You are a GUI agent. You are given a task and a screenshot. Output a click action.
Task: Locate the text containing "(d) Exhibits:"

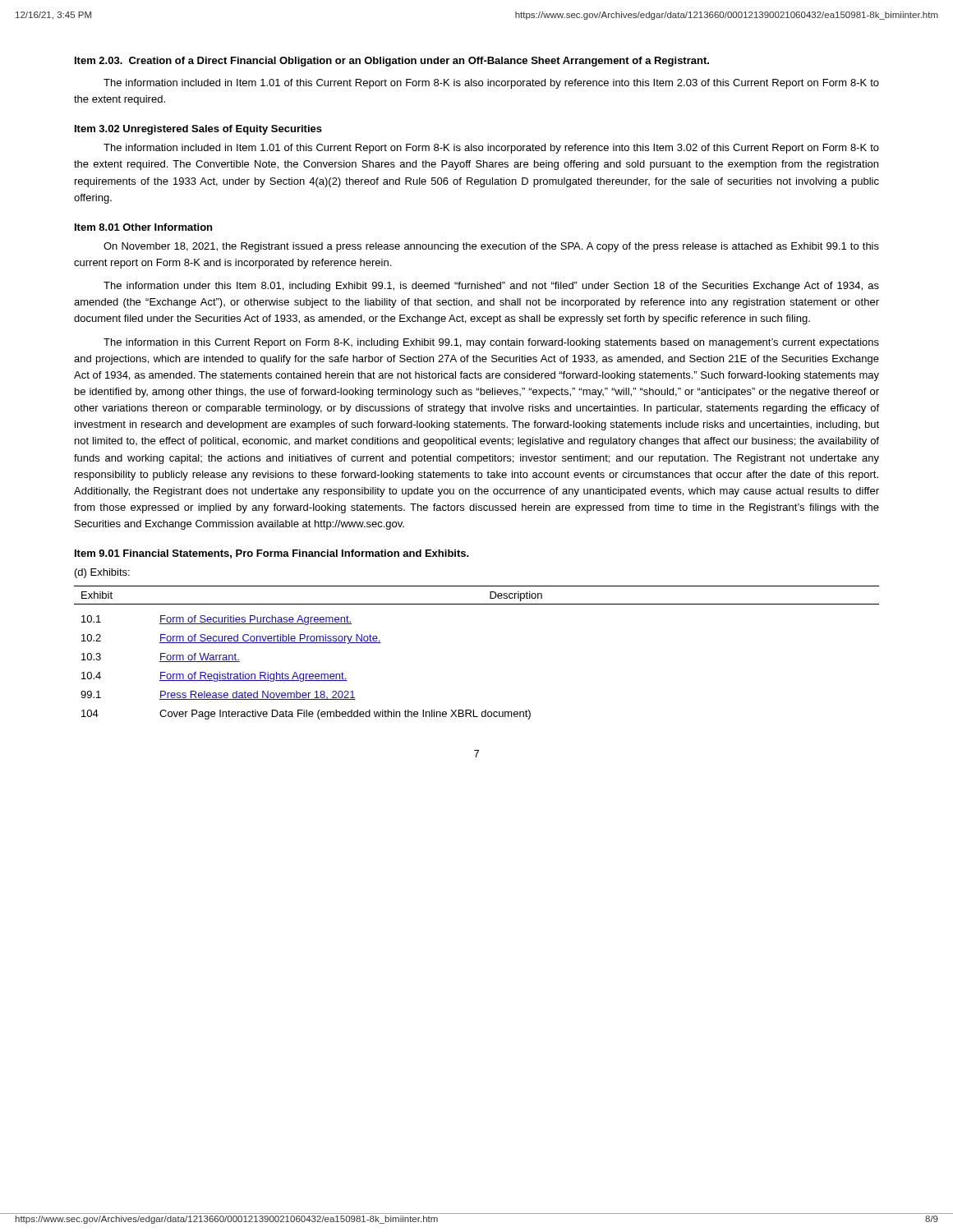click(102, 572)
